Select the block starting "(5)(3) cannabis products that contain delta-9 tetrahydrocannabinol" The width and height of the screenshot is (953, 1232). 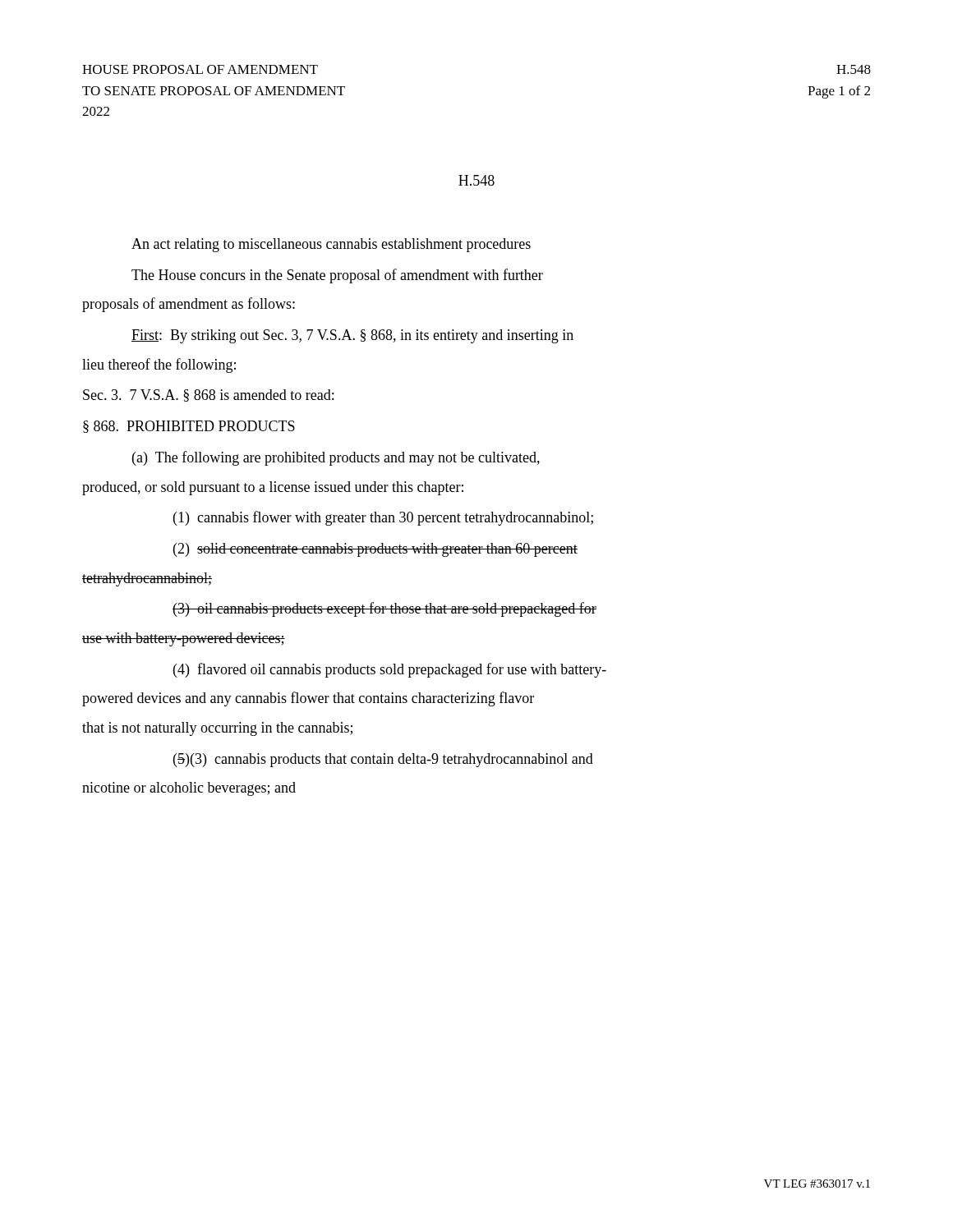coord(476,774)
